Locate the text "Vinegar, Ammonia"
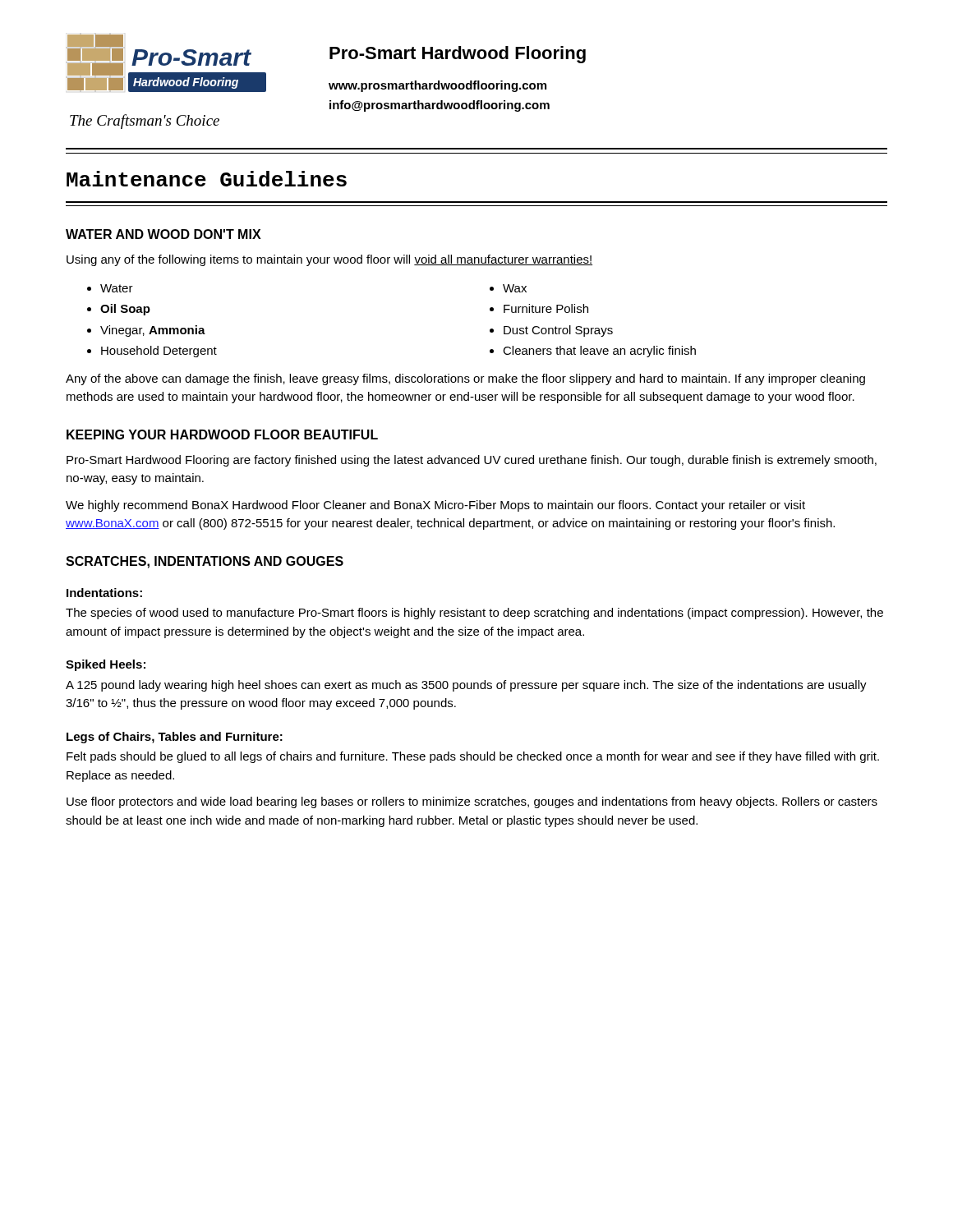 tap(153, 329)
